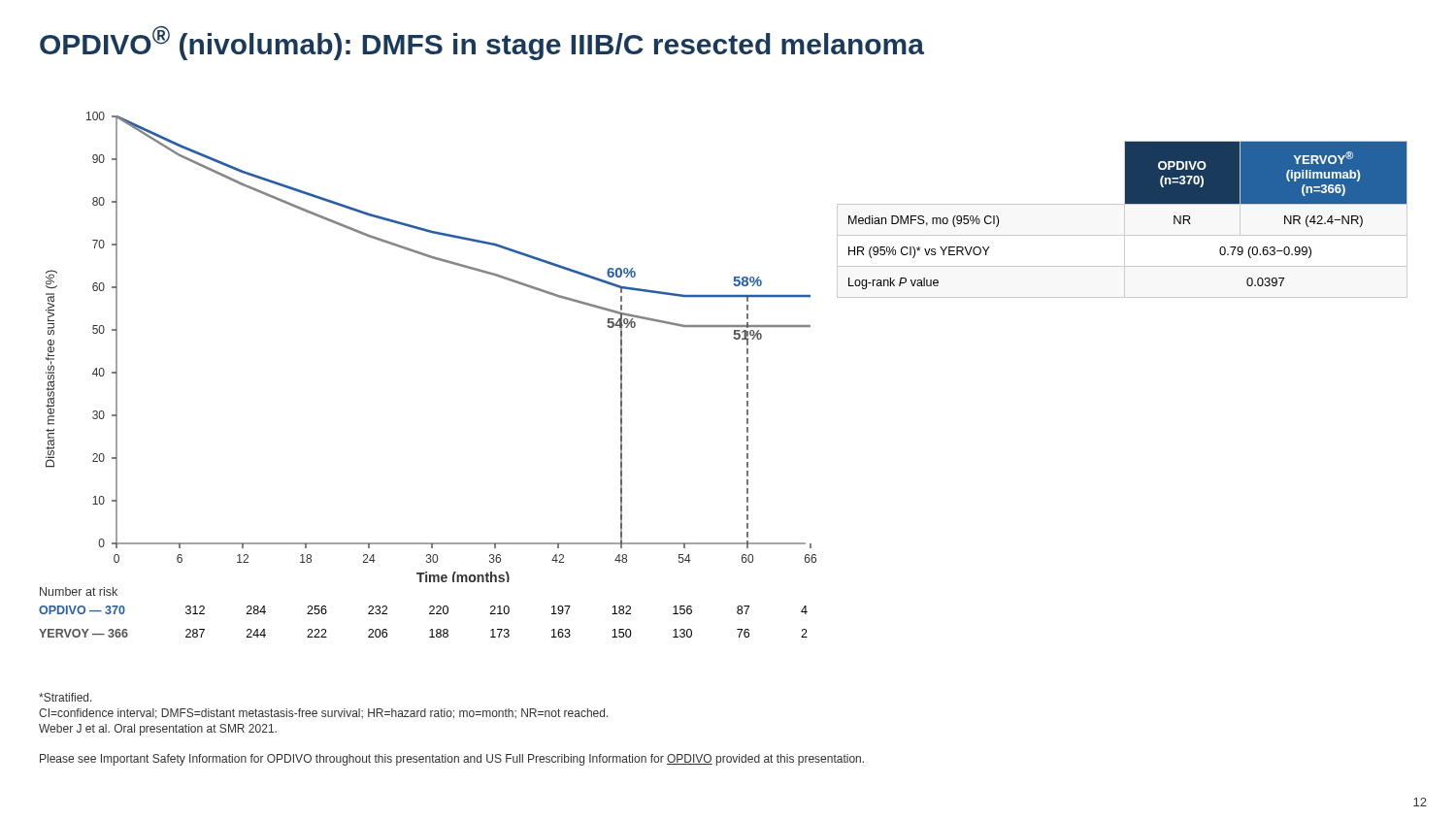Point to the title beginning "OPDIVO® (nivolumab): DMFS in stage IIIB/C"
The width and height of the screenshot is (1456, 819).
[x=481, y=41]
